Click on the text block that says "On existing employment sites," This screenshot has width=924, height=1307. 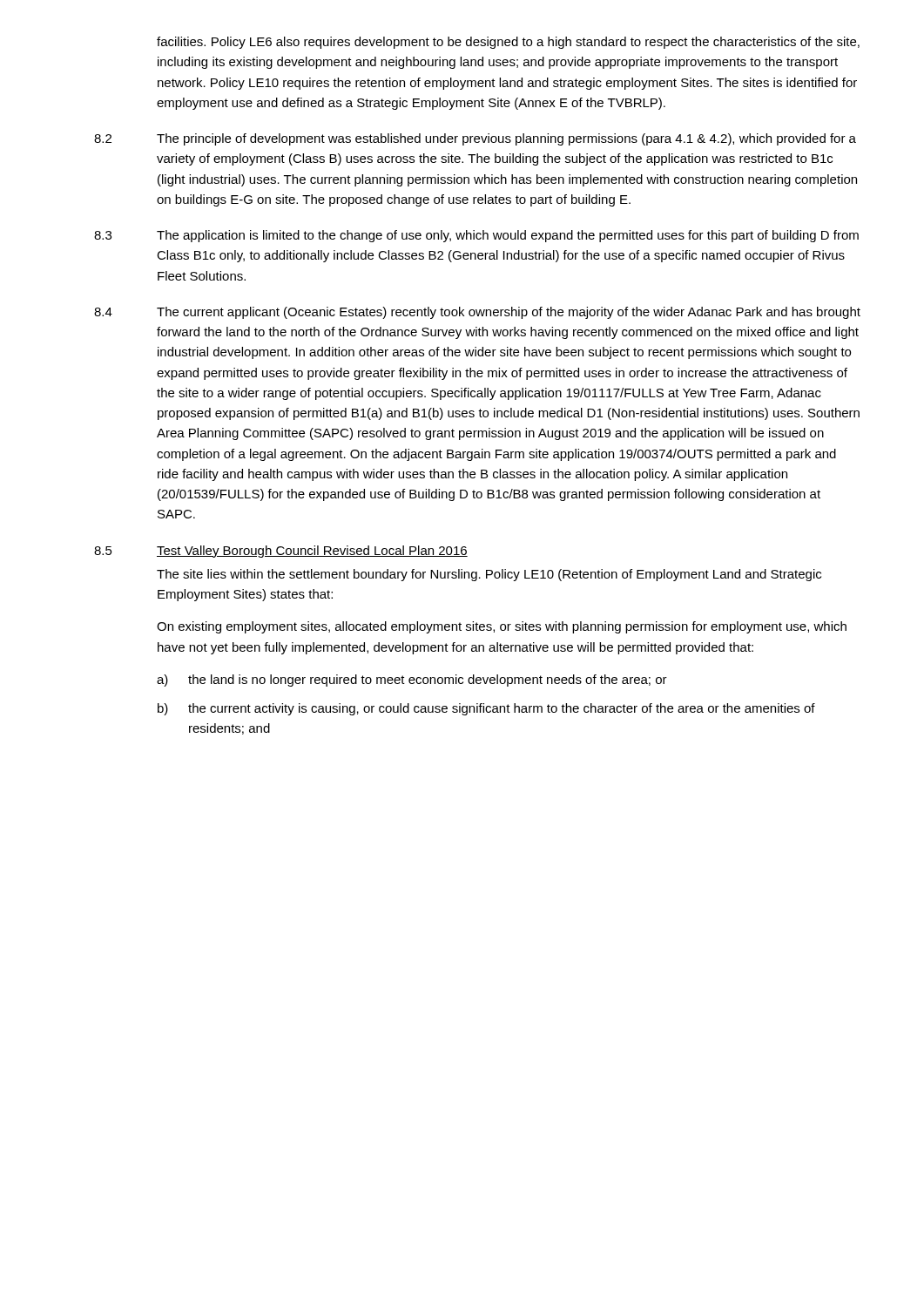pyautogui.click(x=478, y=637)
